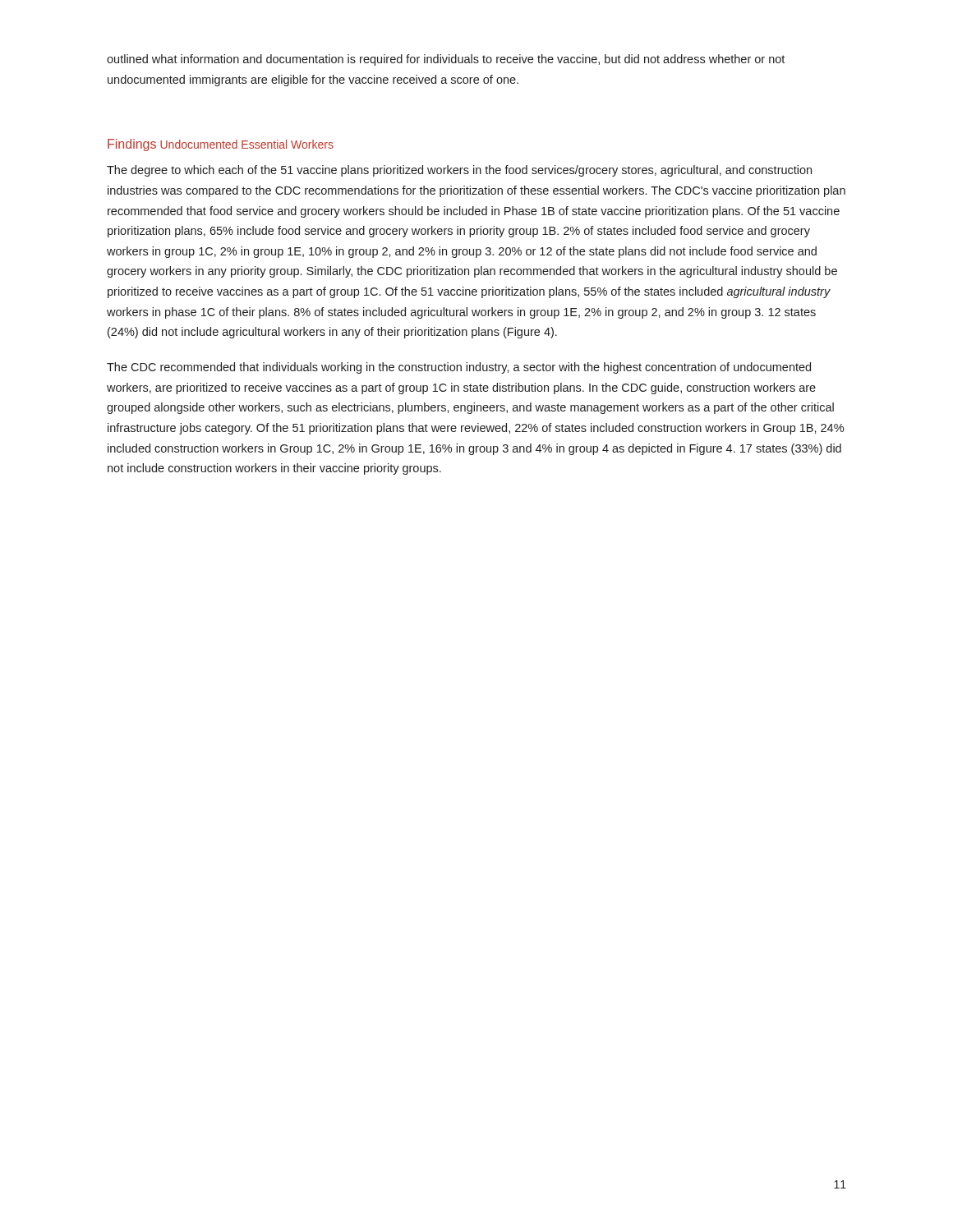
Task: Click on the text block starting "outlined what information and"
Action: point(476,70)
